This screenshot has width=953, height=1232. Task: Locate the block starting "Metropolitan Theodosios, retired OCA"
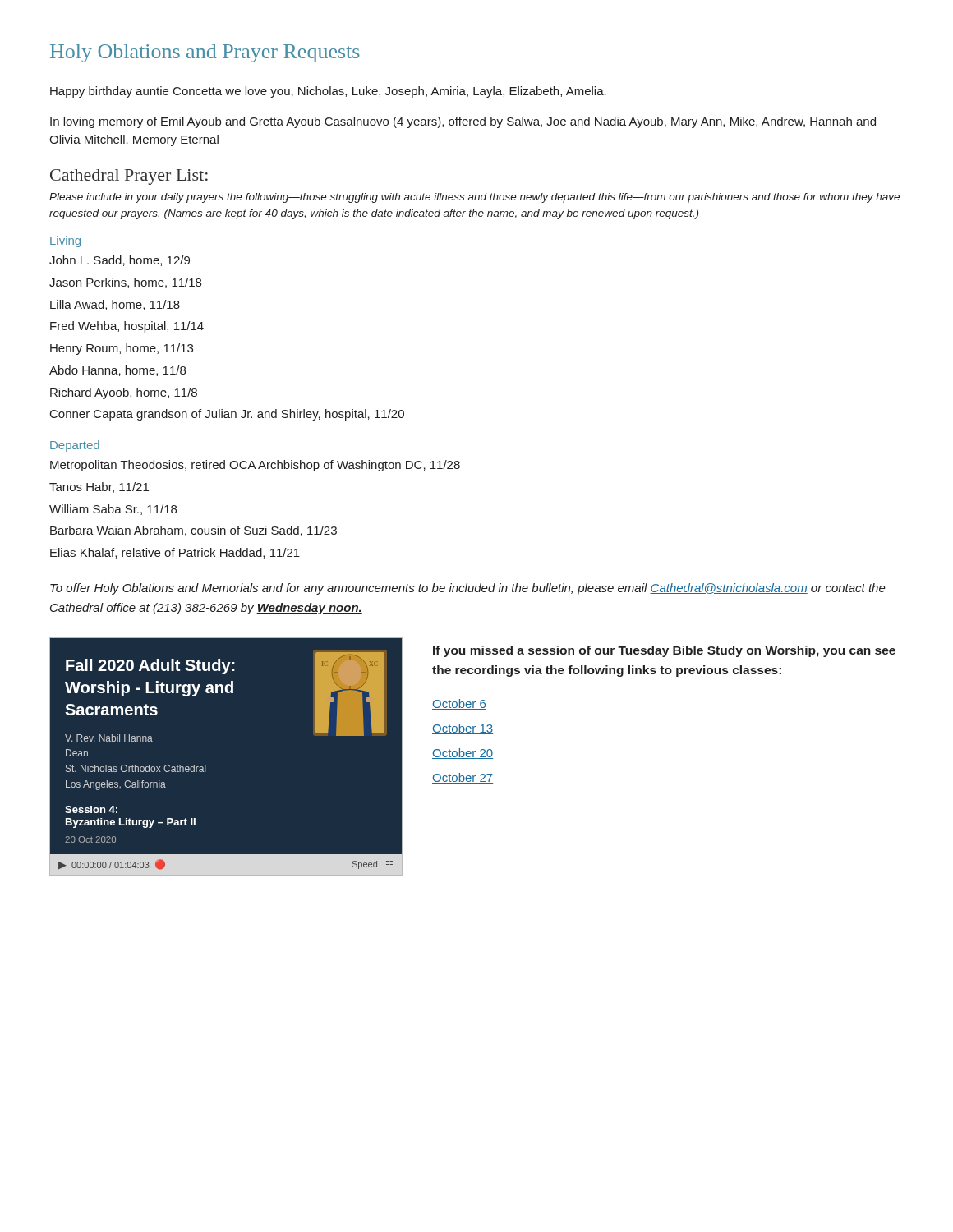coord(255,464)
